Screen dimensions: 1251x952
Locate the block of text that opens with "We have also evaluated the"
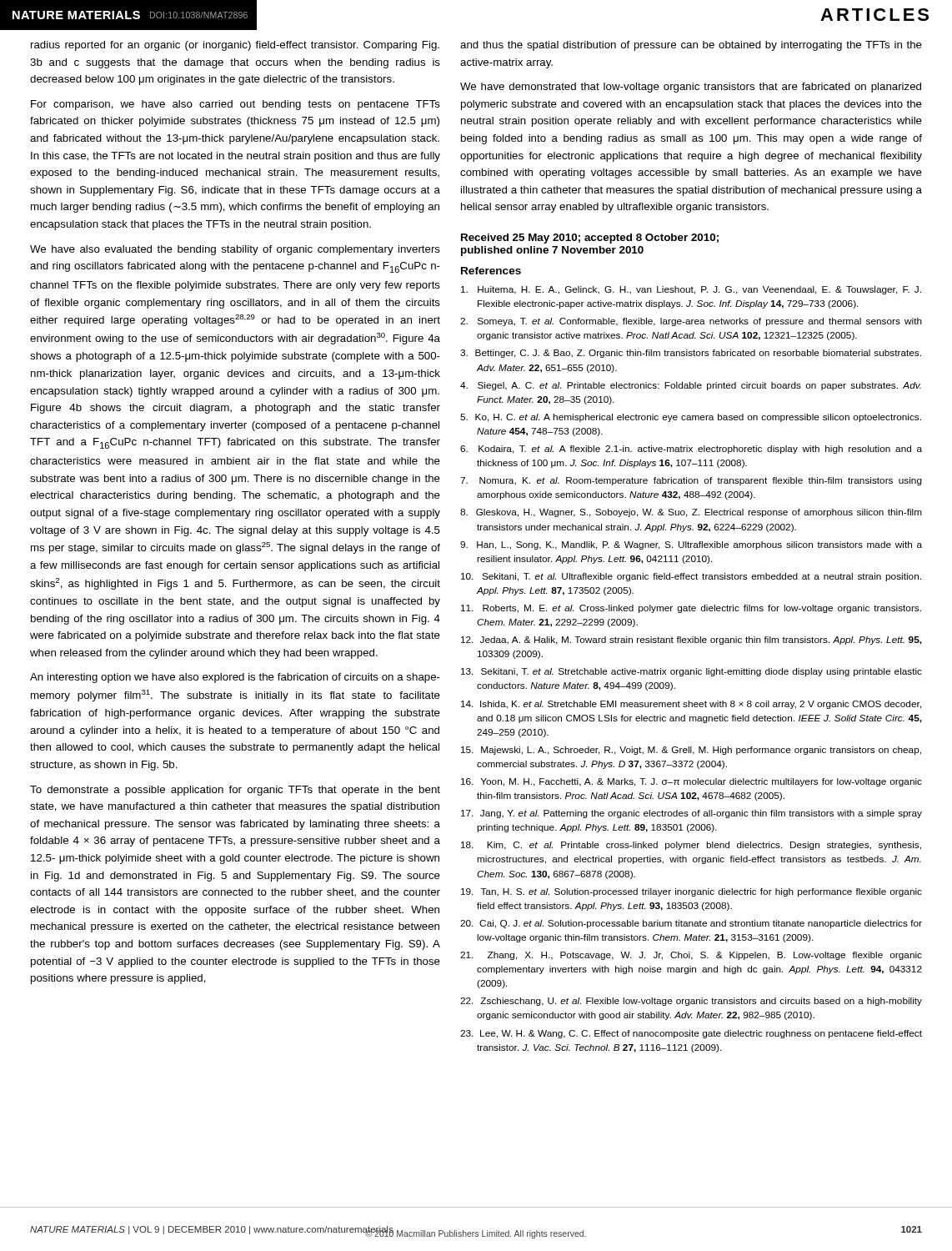235,451
